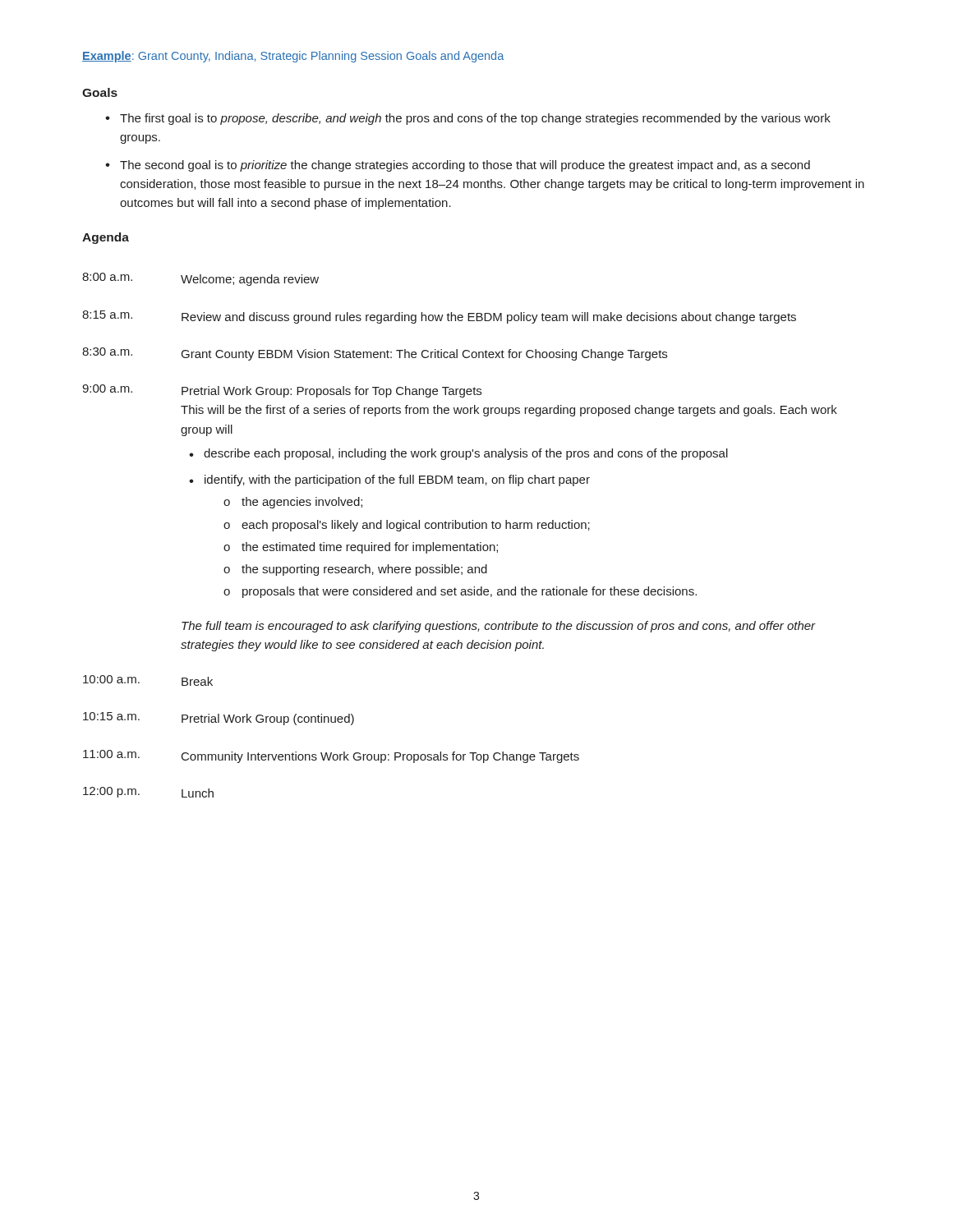Point to "12:00 p.m. Lunch"
The image size is (953, 1232).
[108, 792]
